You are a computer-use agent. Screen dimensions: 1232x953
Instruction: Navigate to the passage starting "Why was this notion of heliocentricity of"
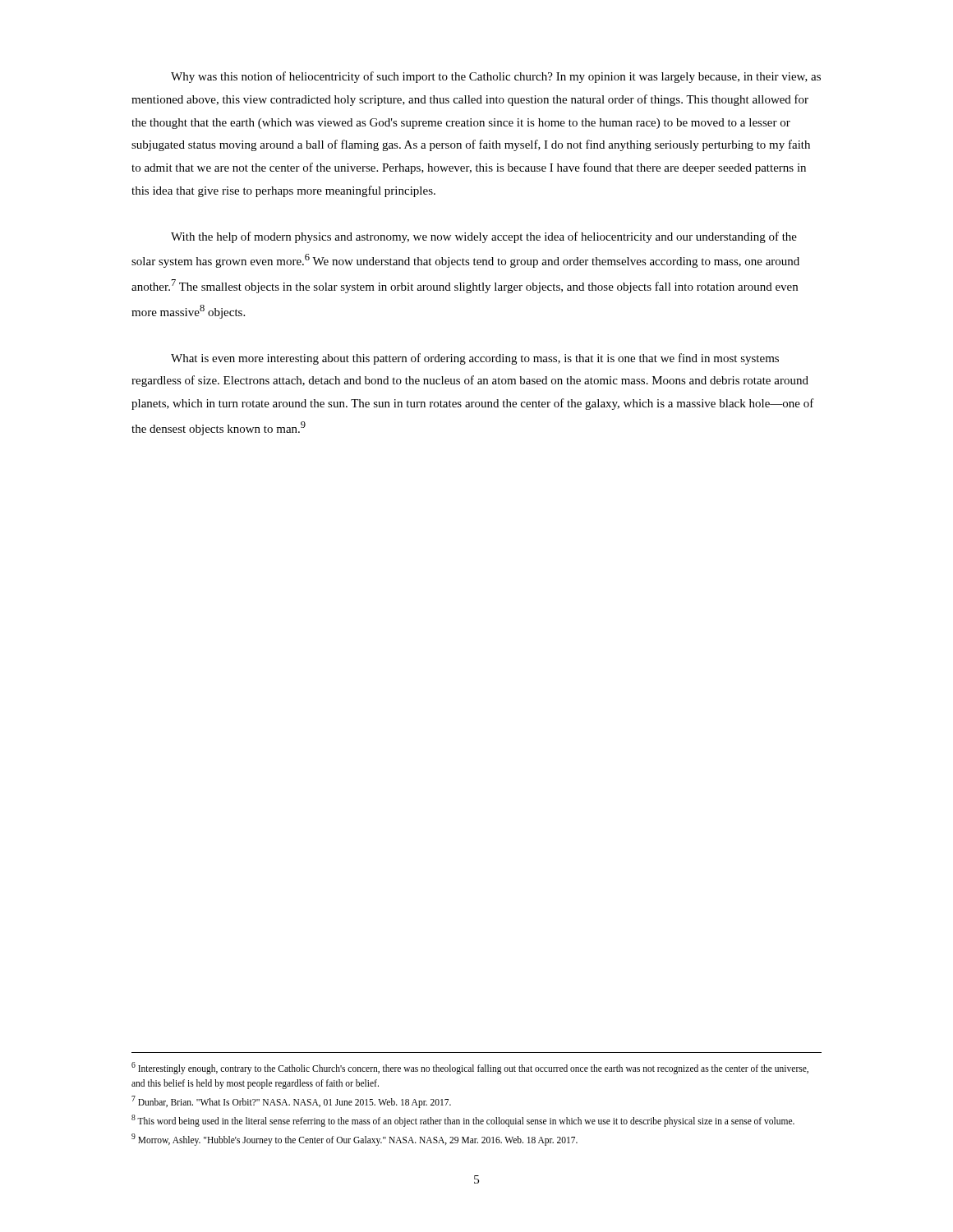[476, 134]
